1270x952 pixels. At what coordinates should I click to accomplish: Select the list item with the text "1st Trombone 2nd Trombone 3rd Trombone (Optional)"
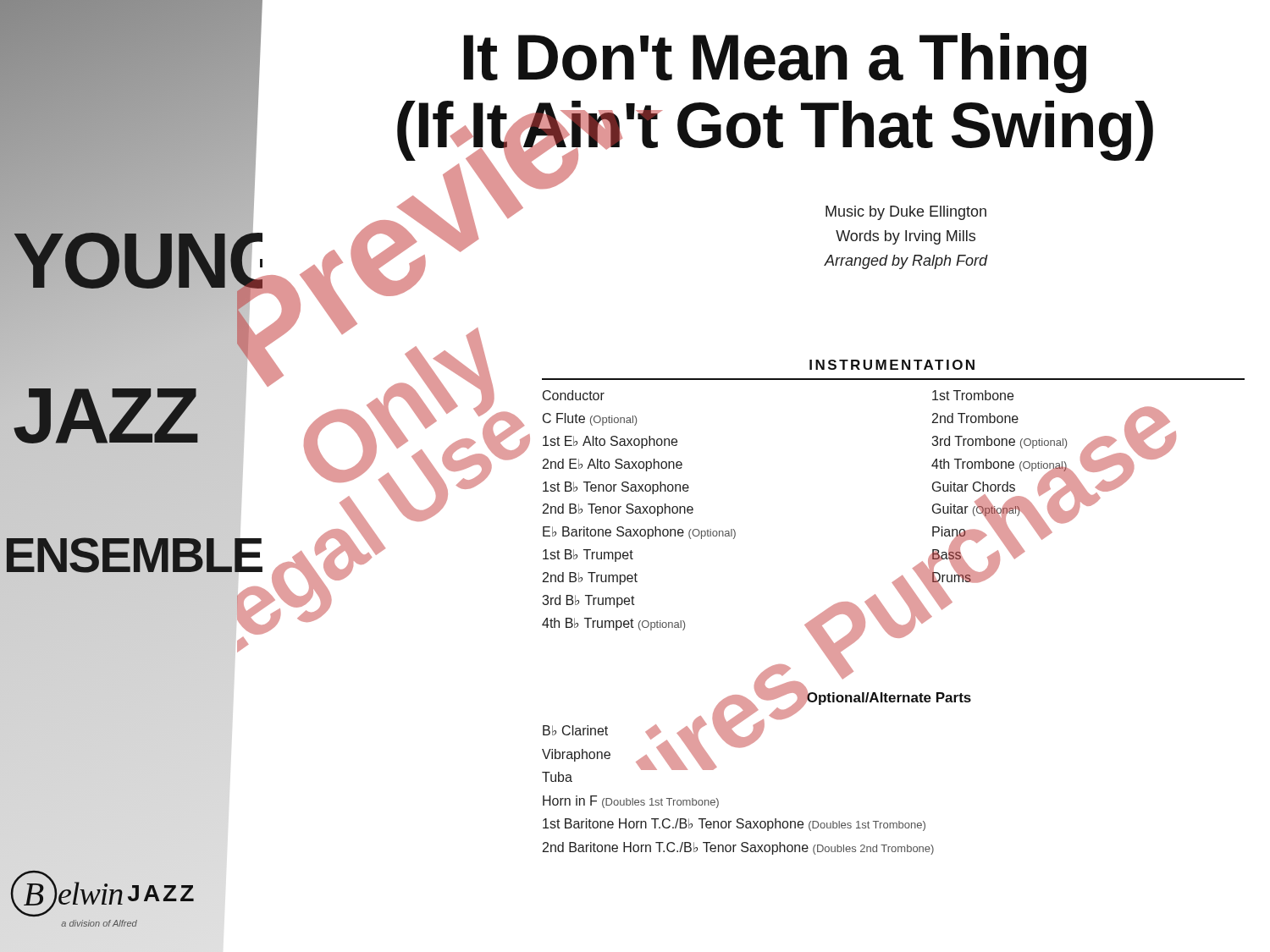[1000, 487]
